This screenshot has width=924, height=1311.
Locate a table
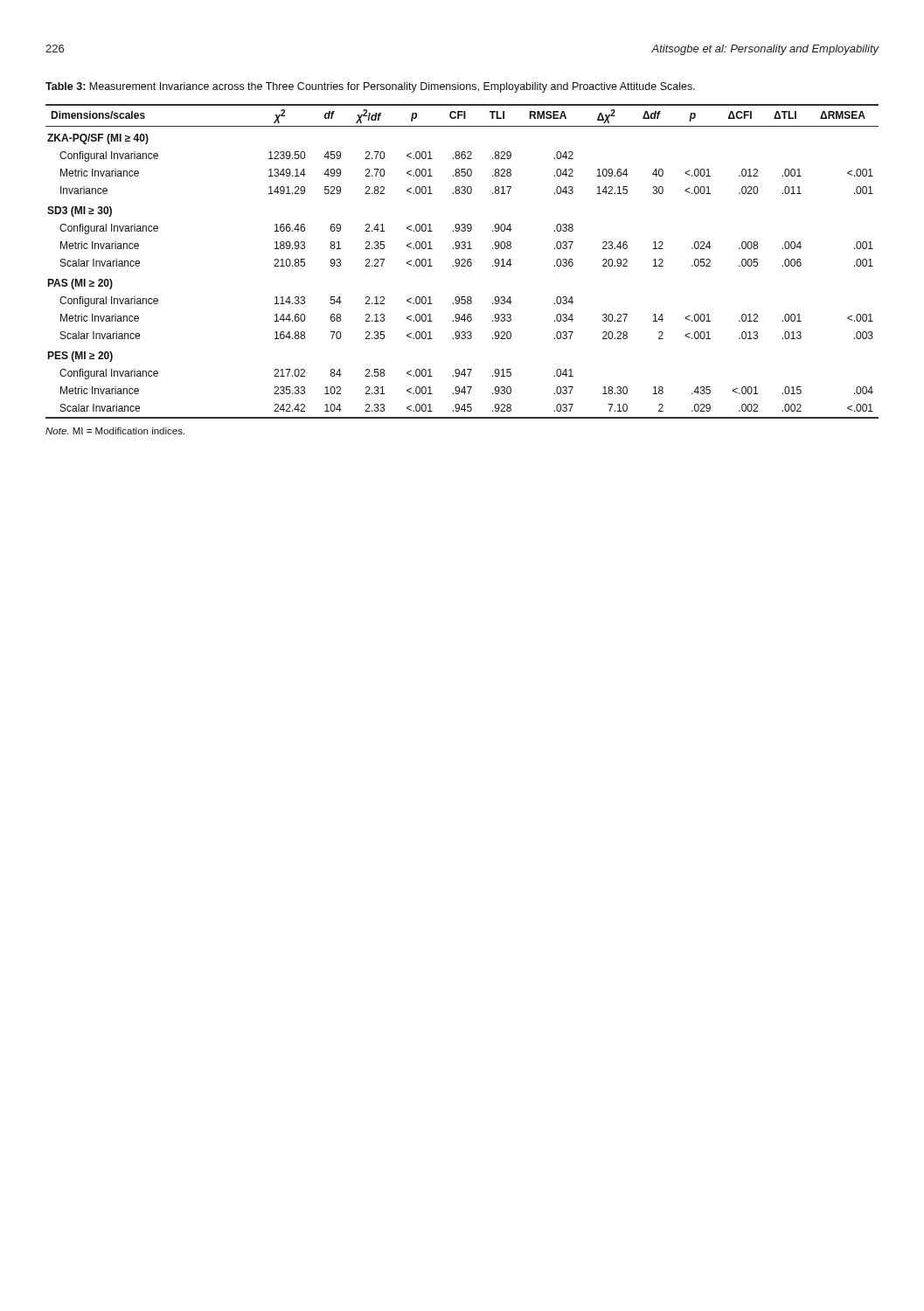462,261
